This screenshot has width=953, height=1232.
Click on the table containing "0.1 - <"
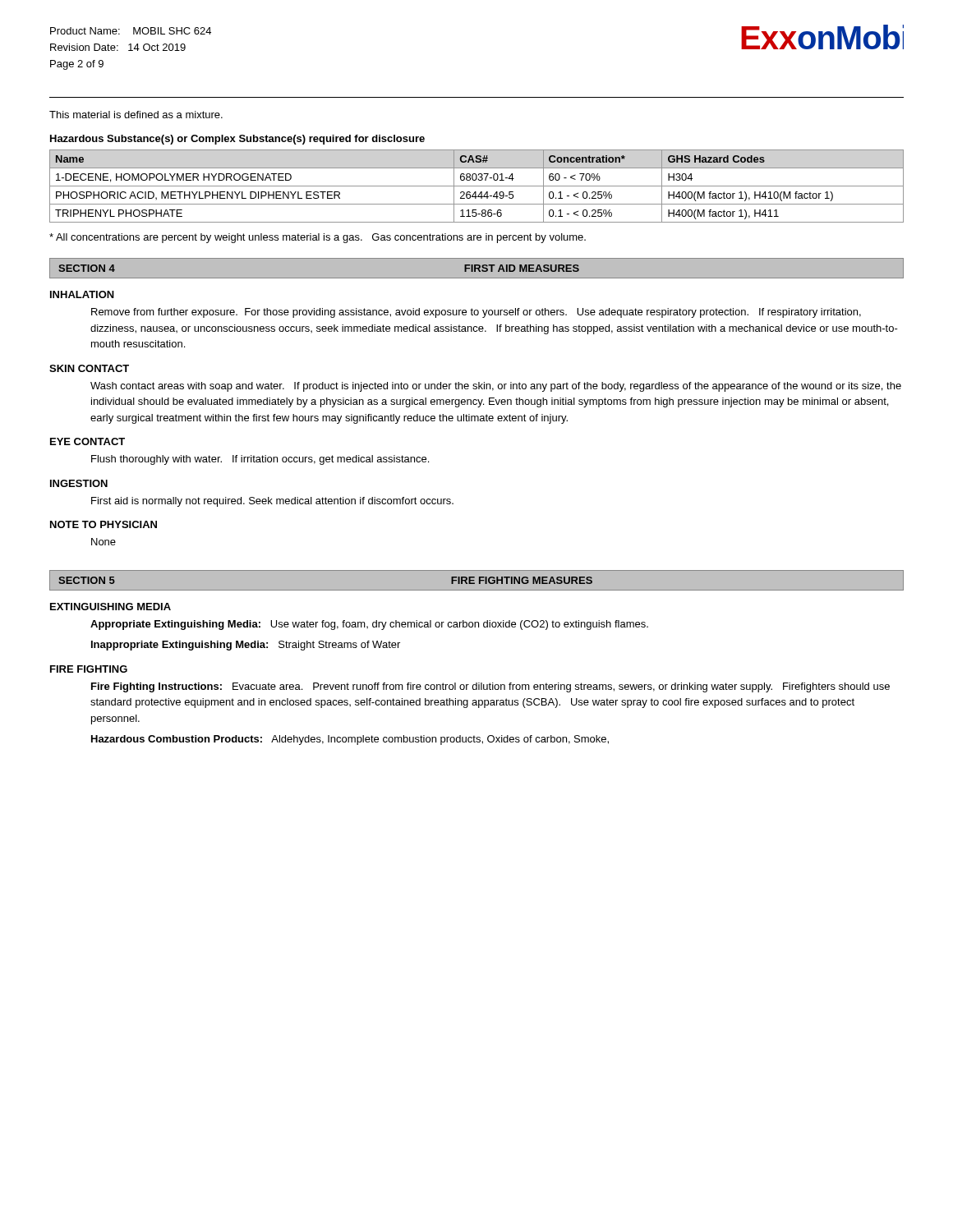tap(476, 186)
